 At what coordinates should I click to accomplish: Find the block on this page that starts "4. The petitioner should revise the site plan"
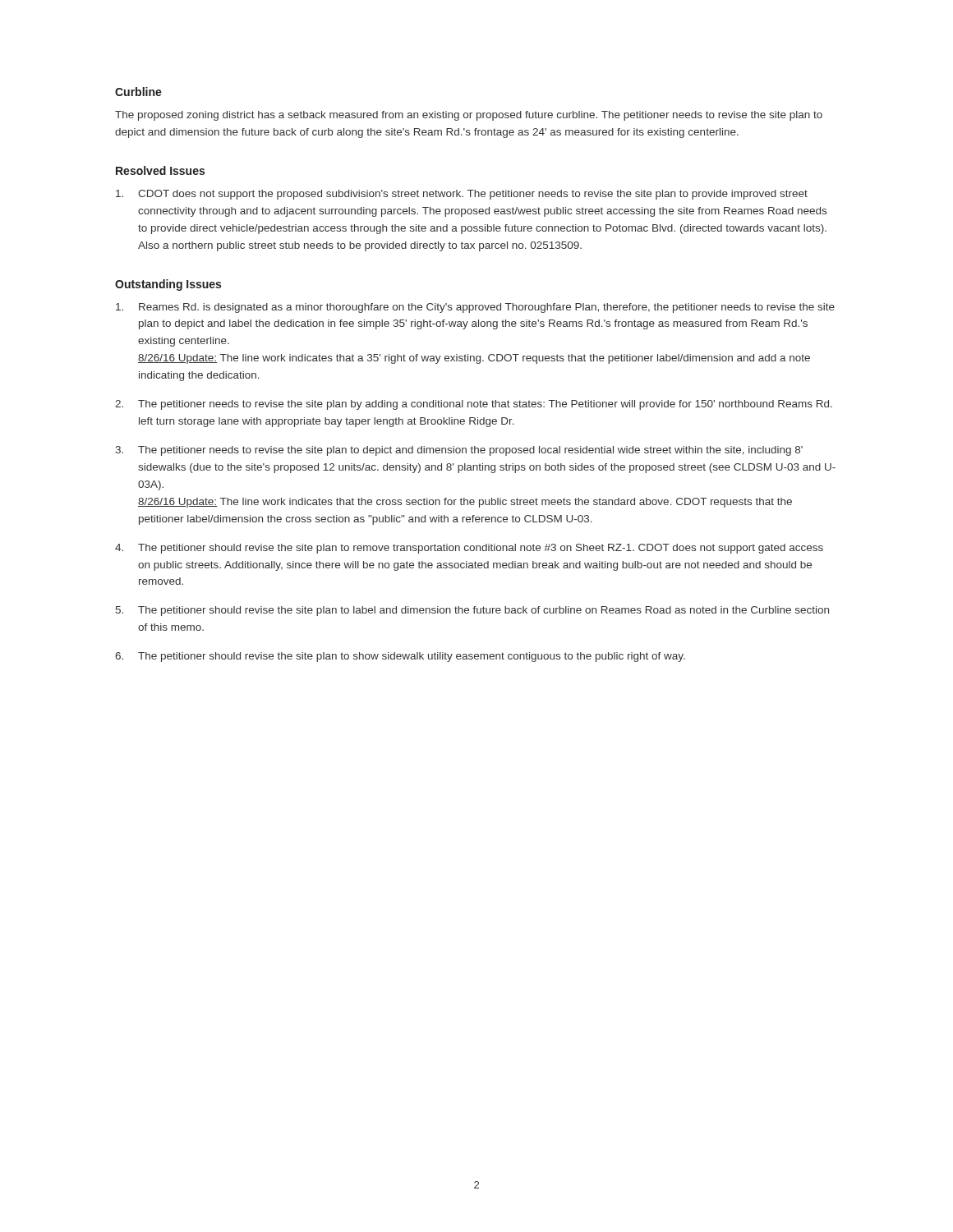click(476, 565)
